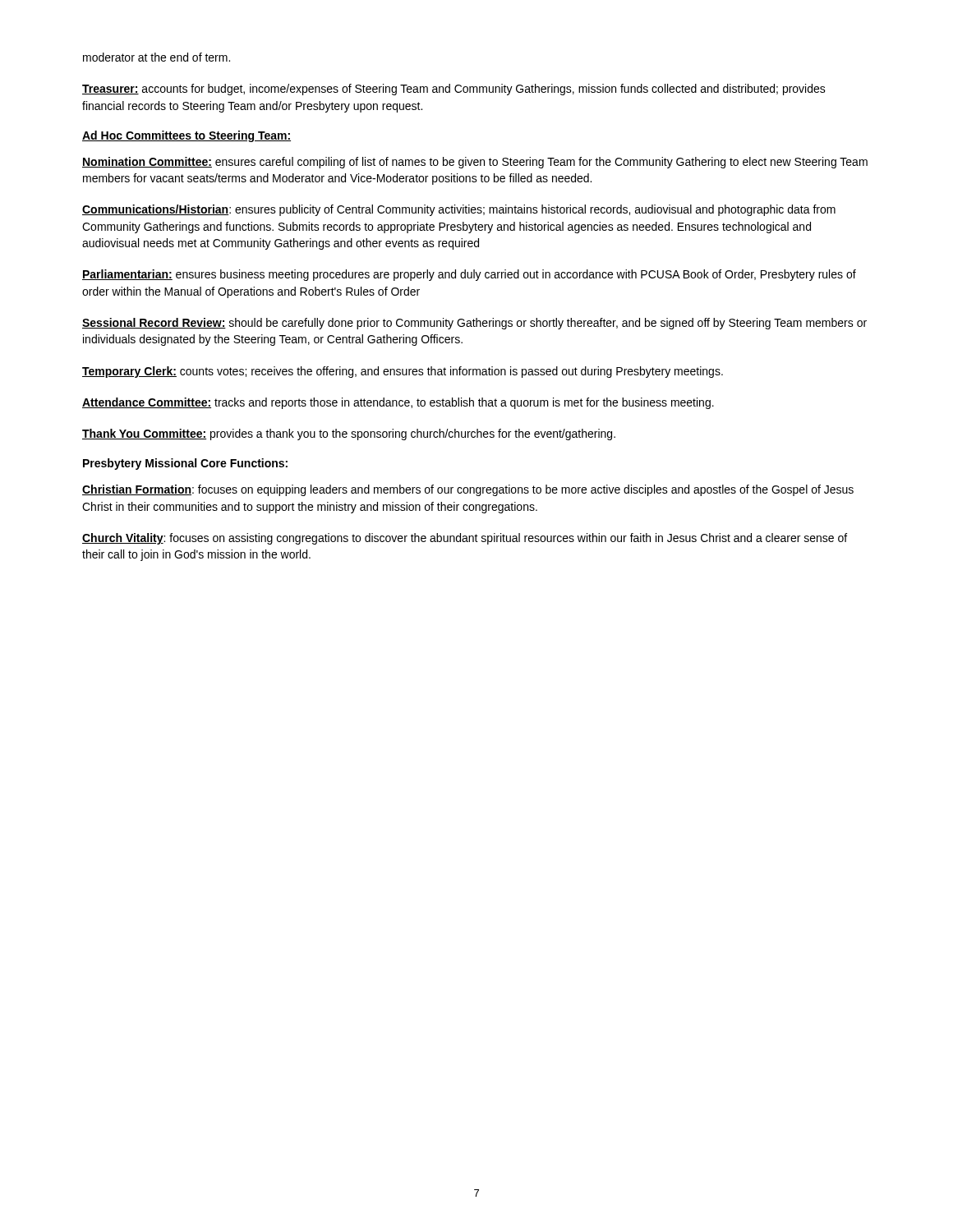The width and height of the screenshot is (953, 1232).
Task: Point to the block starting "moderator at the end of term."
Action: tap(157, 57)
